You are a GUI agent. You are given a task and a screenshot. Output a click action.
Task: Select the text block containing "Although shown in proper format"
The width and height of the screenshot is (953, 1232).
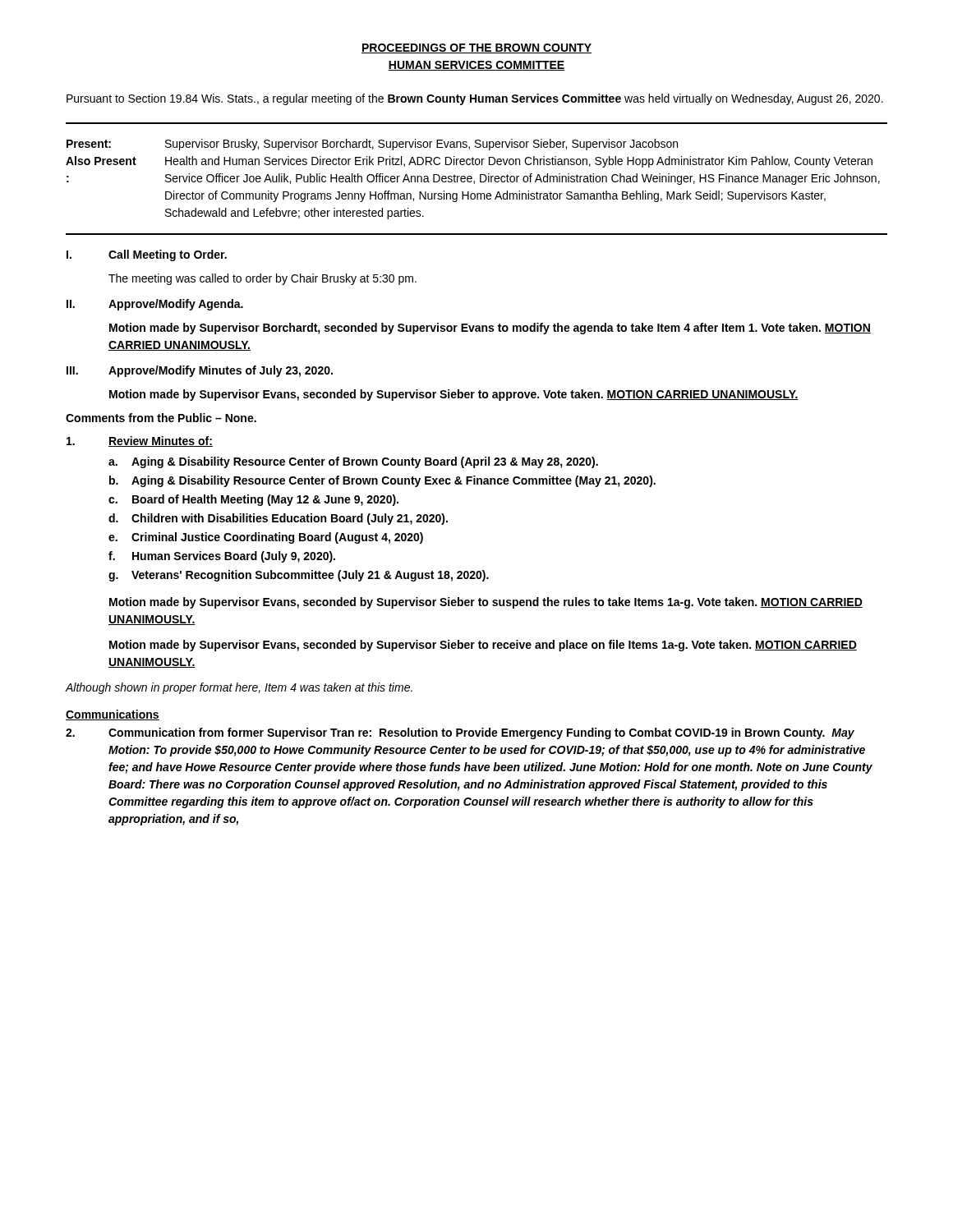pos(240,687)
